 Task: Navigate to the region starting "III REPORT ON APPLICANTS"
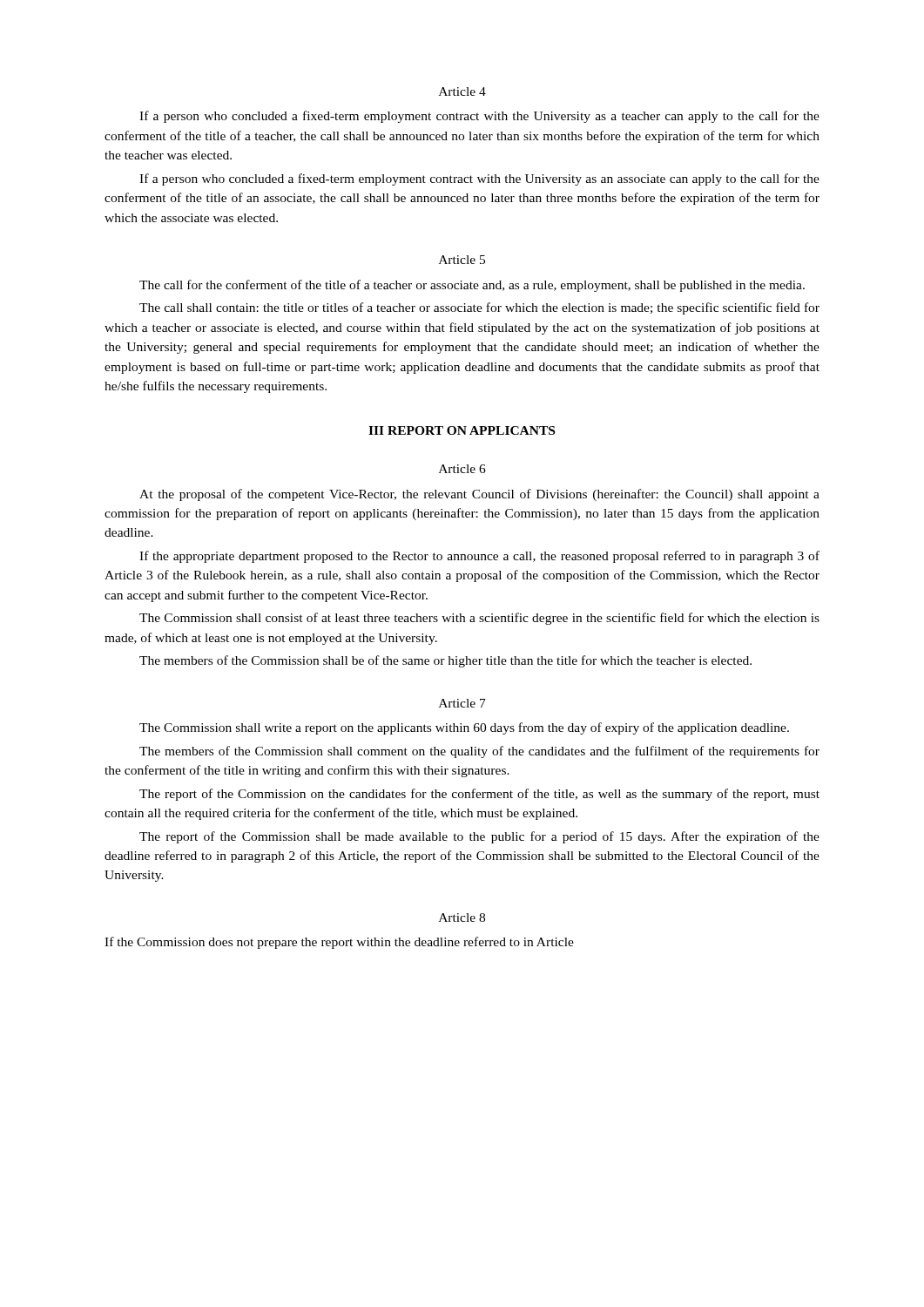pos(462,430)
